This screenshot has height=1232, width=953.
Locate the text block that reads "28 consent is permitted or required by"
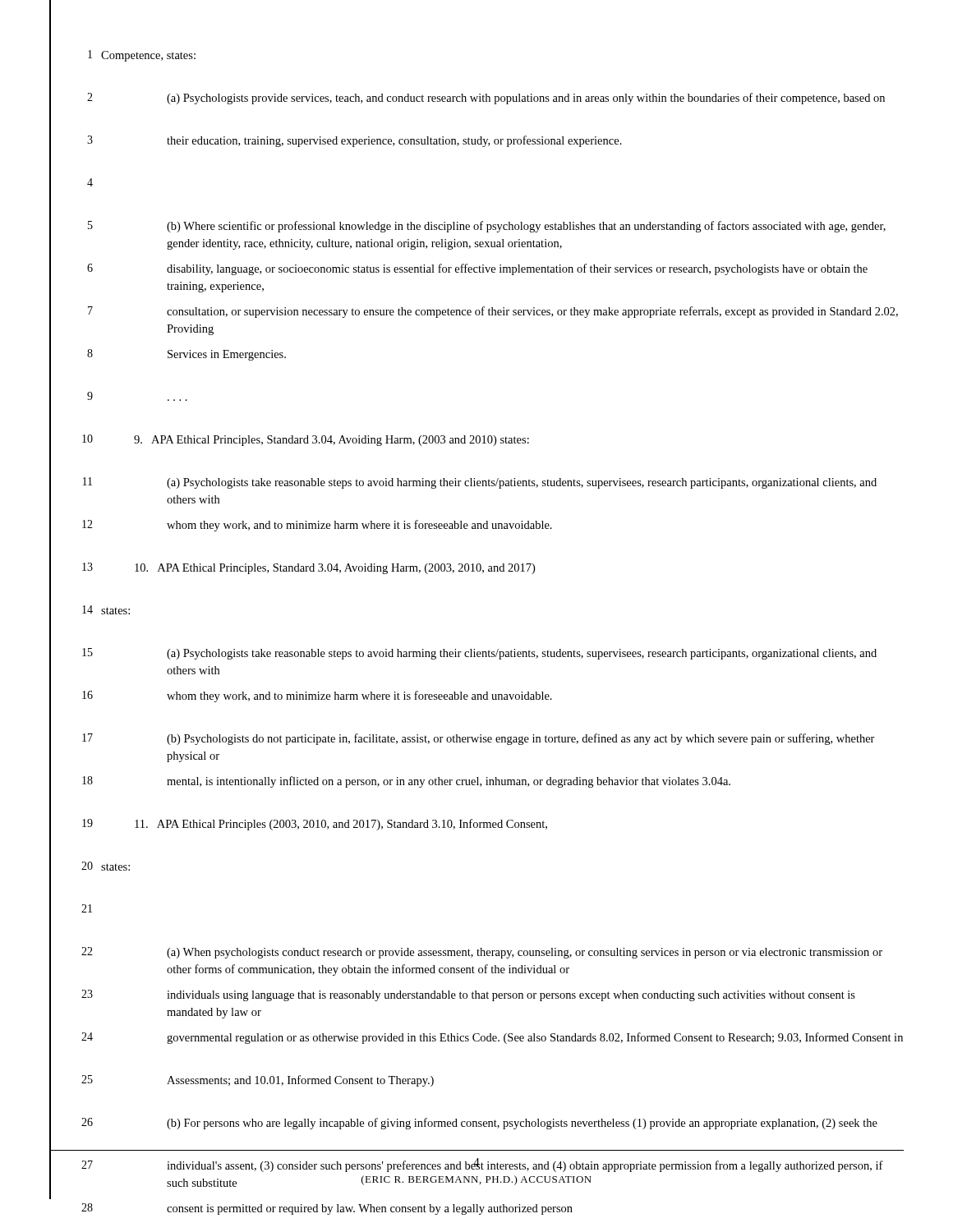(483, 1209)
